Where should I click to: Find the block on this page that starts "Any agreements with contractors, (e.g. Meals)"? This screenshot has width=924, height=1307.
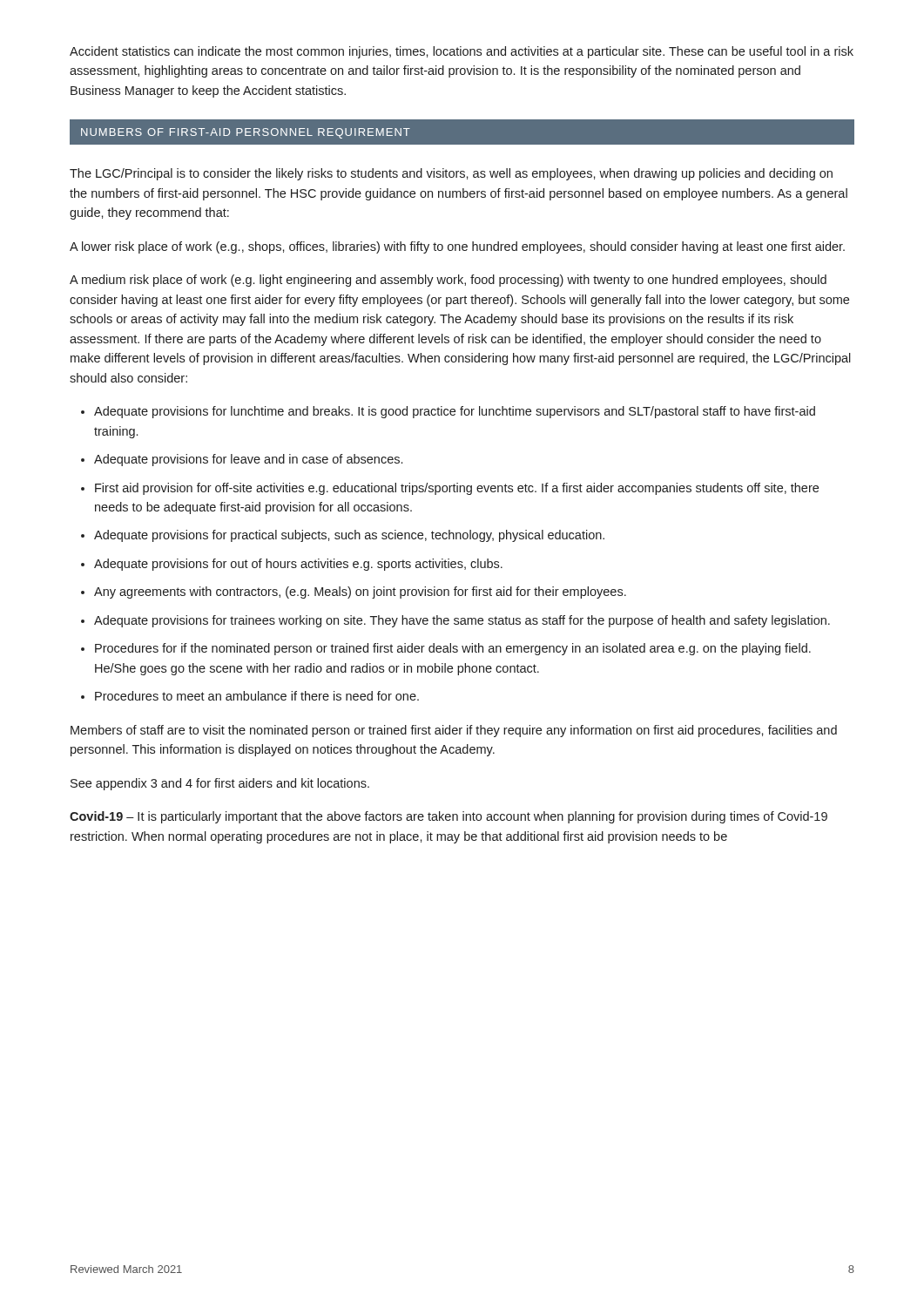pyautogui.click(x=360, y=592)
